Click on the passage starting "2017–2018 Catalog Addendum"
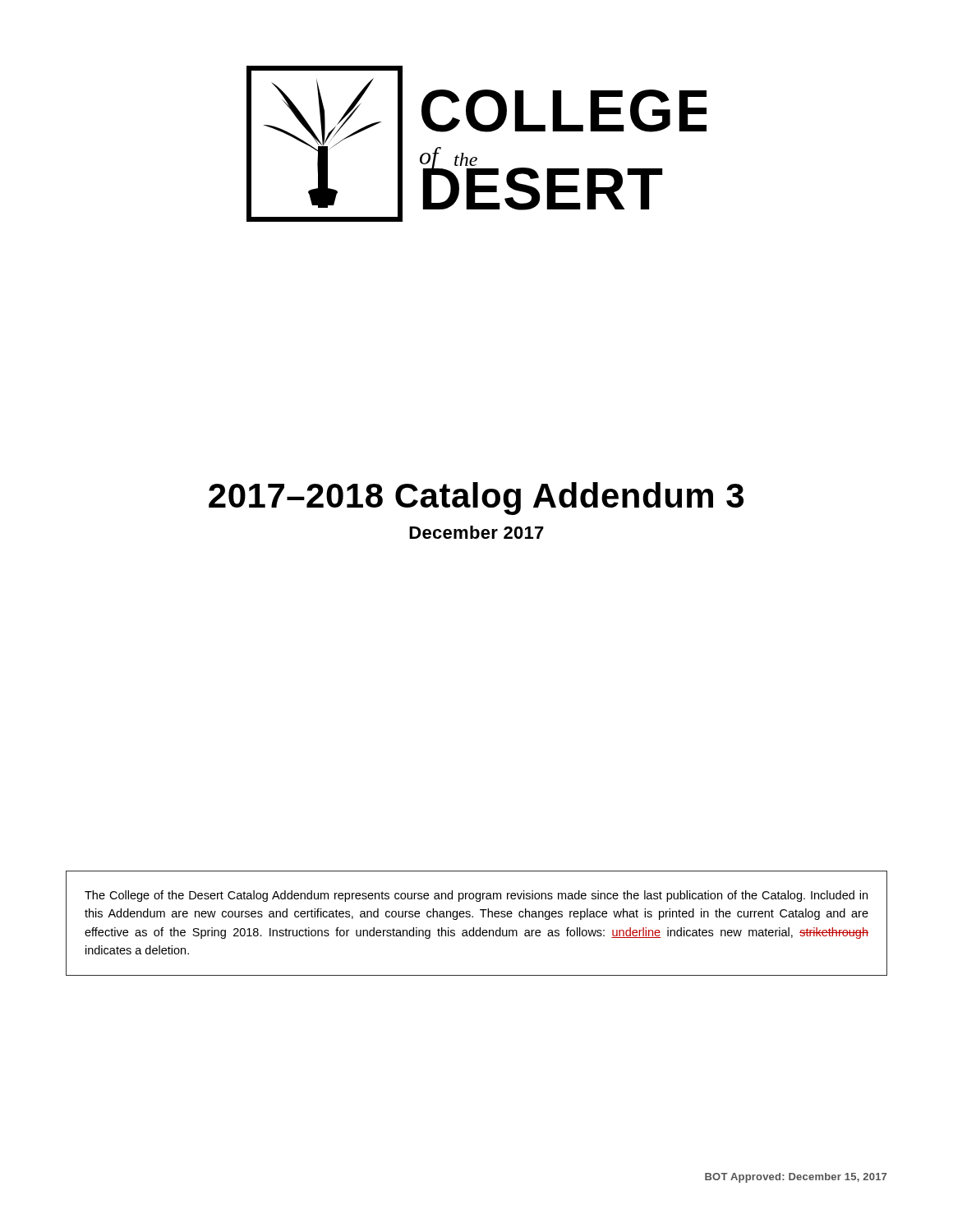The height and width of the screenshot is (1232, 953). (x=476, y=510)
